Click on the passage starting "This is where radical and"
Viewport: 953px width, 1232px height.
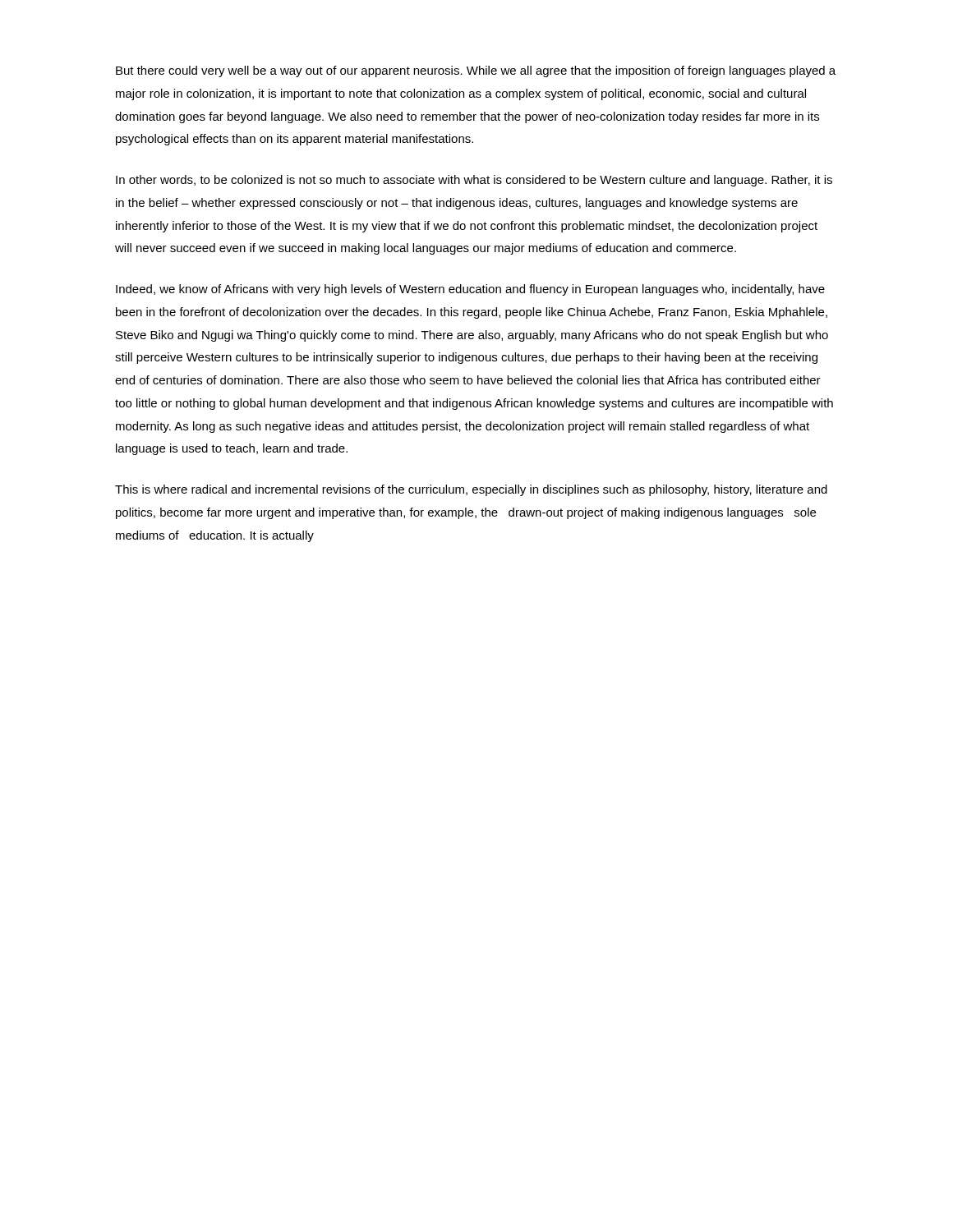click(x=471, y=512)
